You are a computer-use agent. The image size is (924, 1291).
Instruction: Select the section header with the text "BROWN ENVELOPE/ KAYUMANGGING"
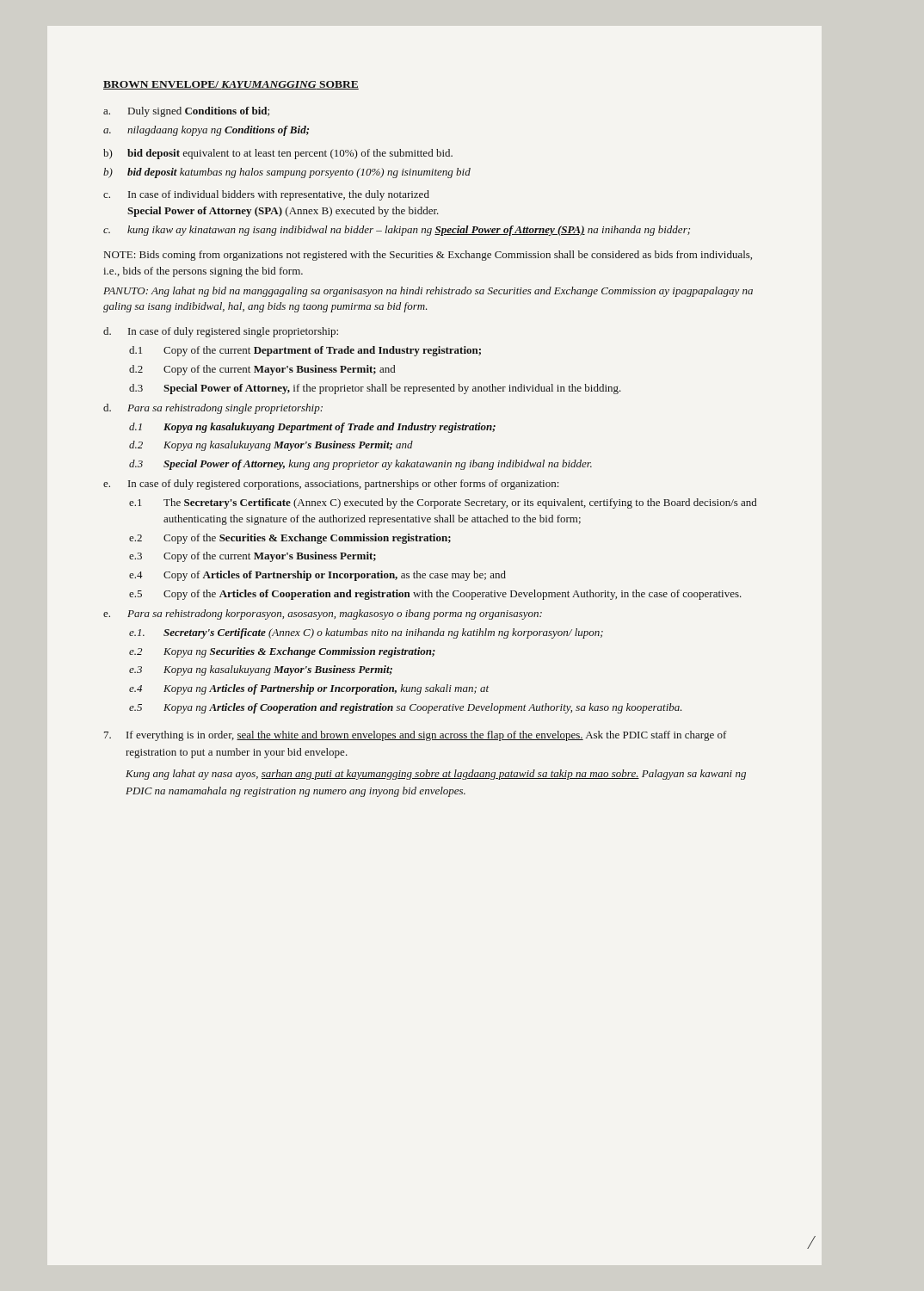231,84
